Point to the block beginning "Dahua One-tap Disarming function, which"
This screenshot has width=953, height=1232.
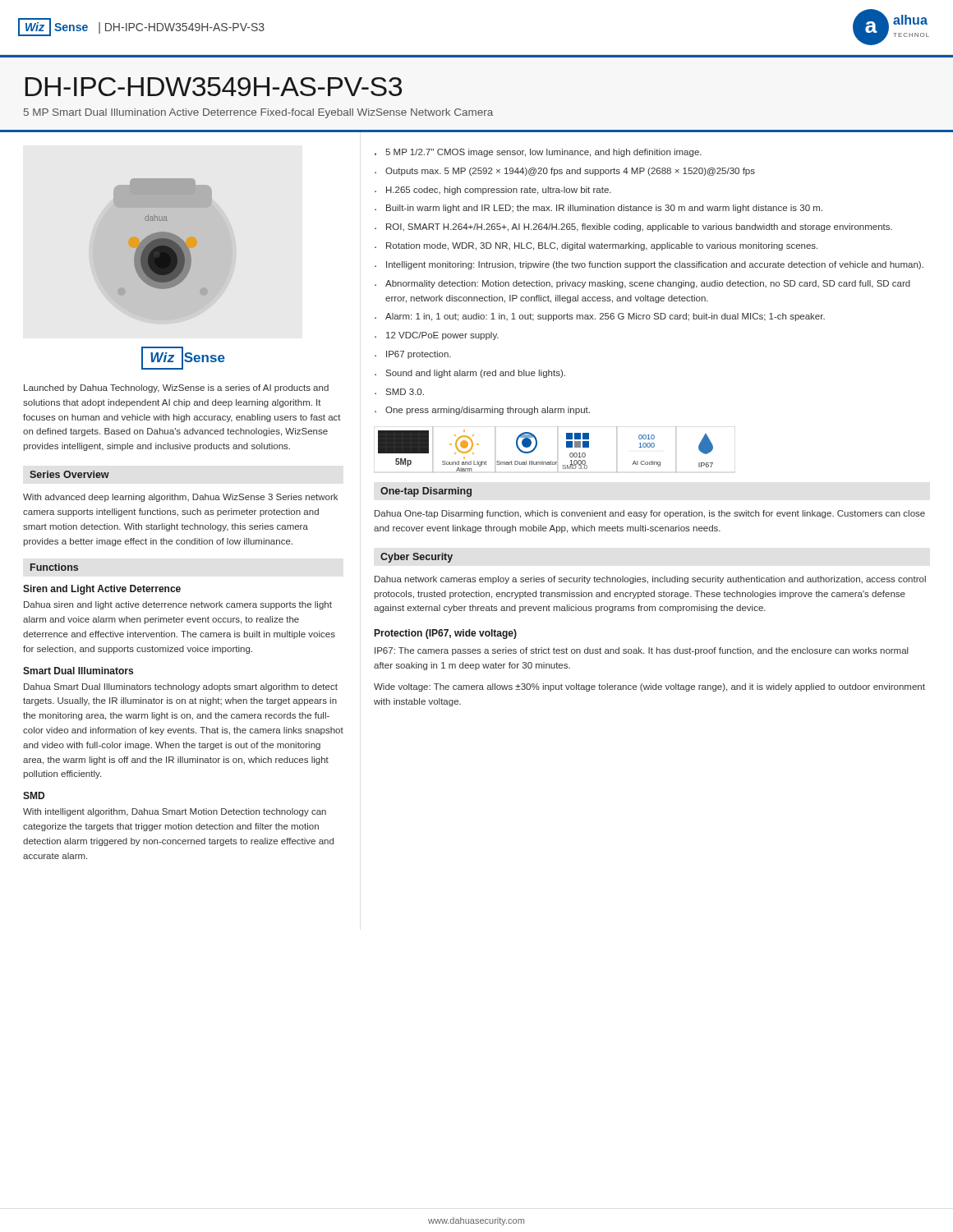pos(650,521)
